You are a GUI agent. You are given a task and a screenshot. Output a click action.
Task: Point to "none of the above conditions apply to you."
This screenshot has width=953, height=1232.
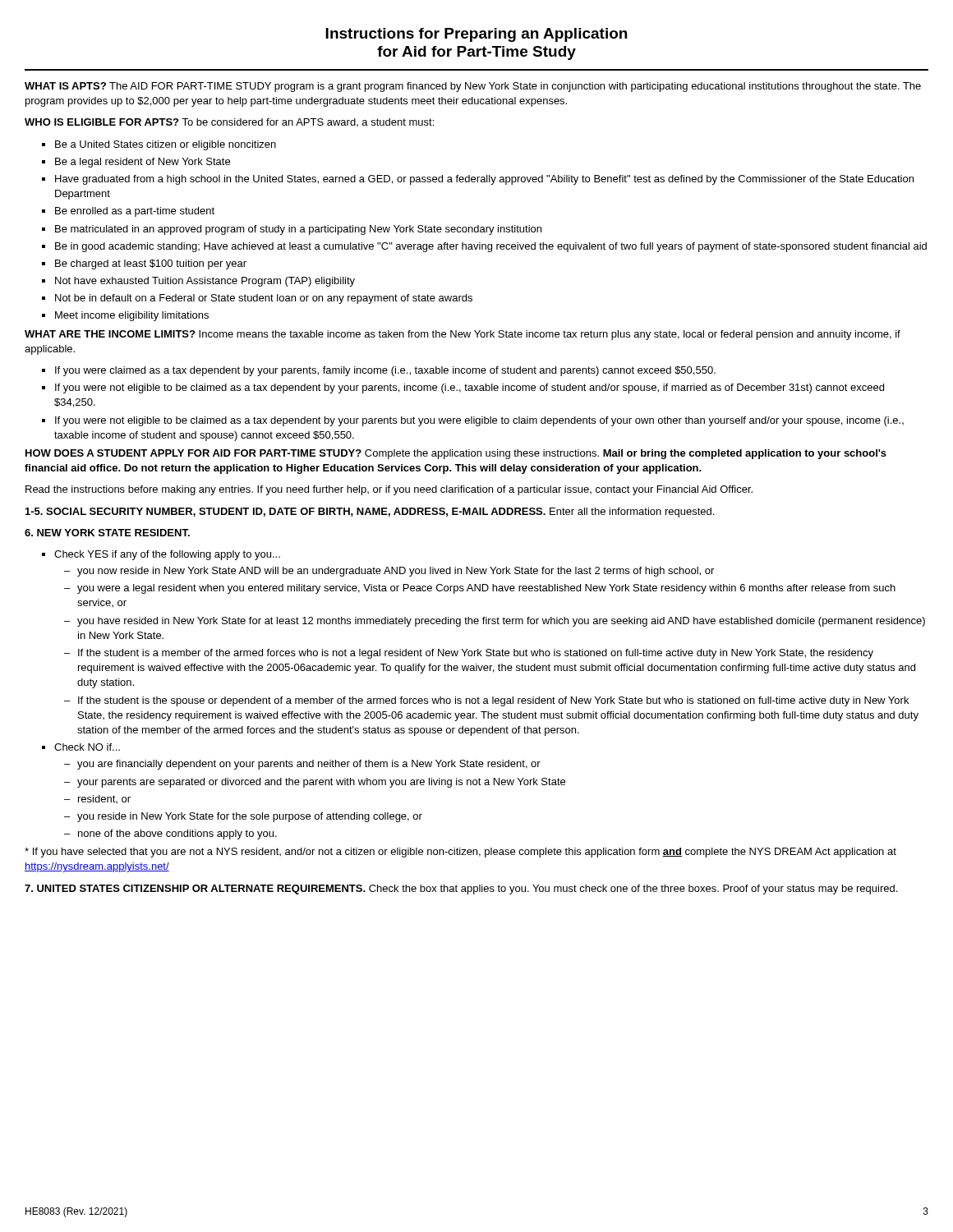pos(177,833)
